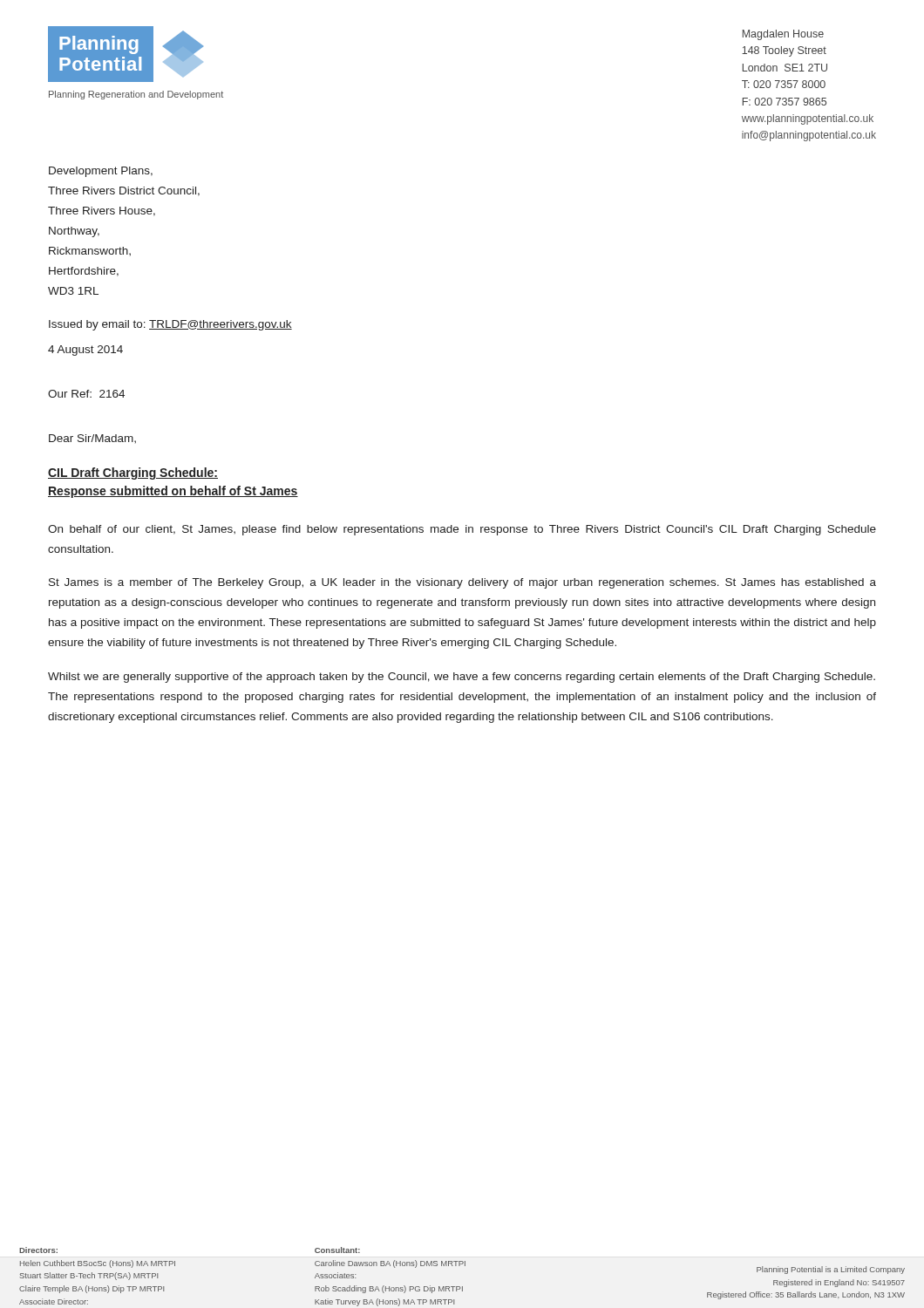Locate the text block that reads "Magdalen House 148 Tooley"
Viewport: 924px width, 1308px height.
[x=809, y=85]
